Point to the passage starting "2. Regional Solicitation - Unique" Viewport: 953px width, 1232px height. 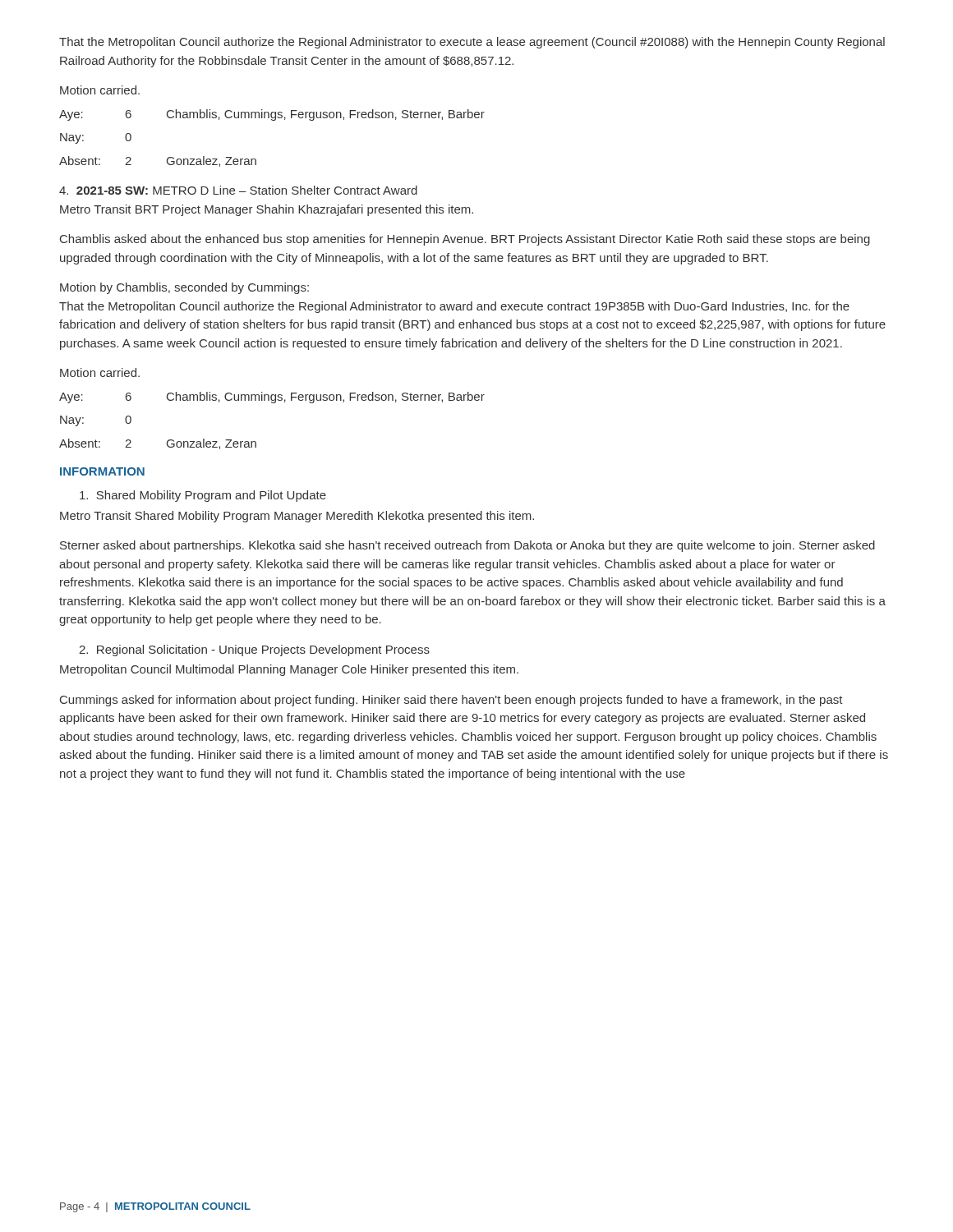click(x=254, y=649)
